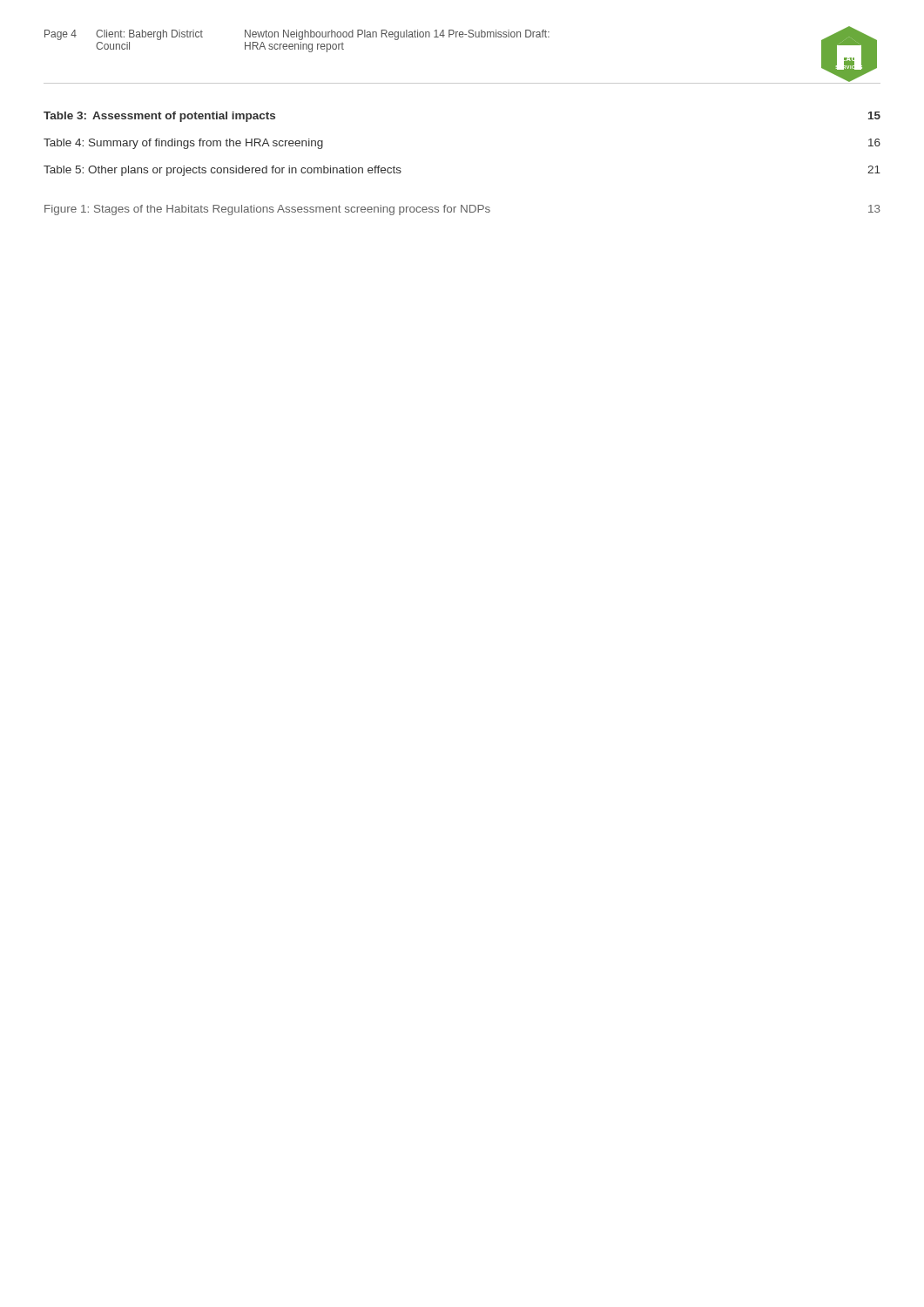Find the list item containing "Table 3: Assessment of potential impacts 15"

(x=160, y=116)
